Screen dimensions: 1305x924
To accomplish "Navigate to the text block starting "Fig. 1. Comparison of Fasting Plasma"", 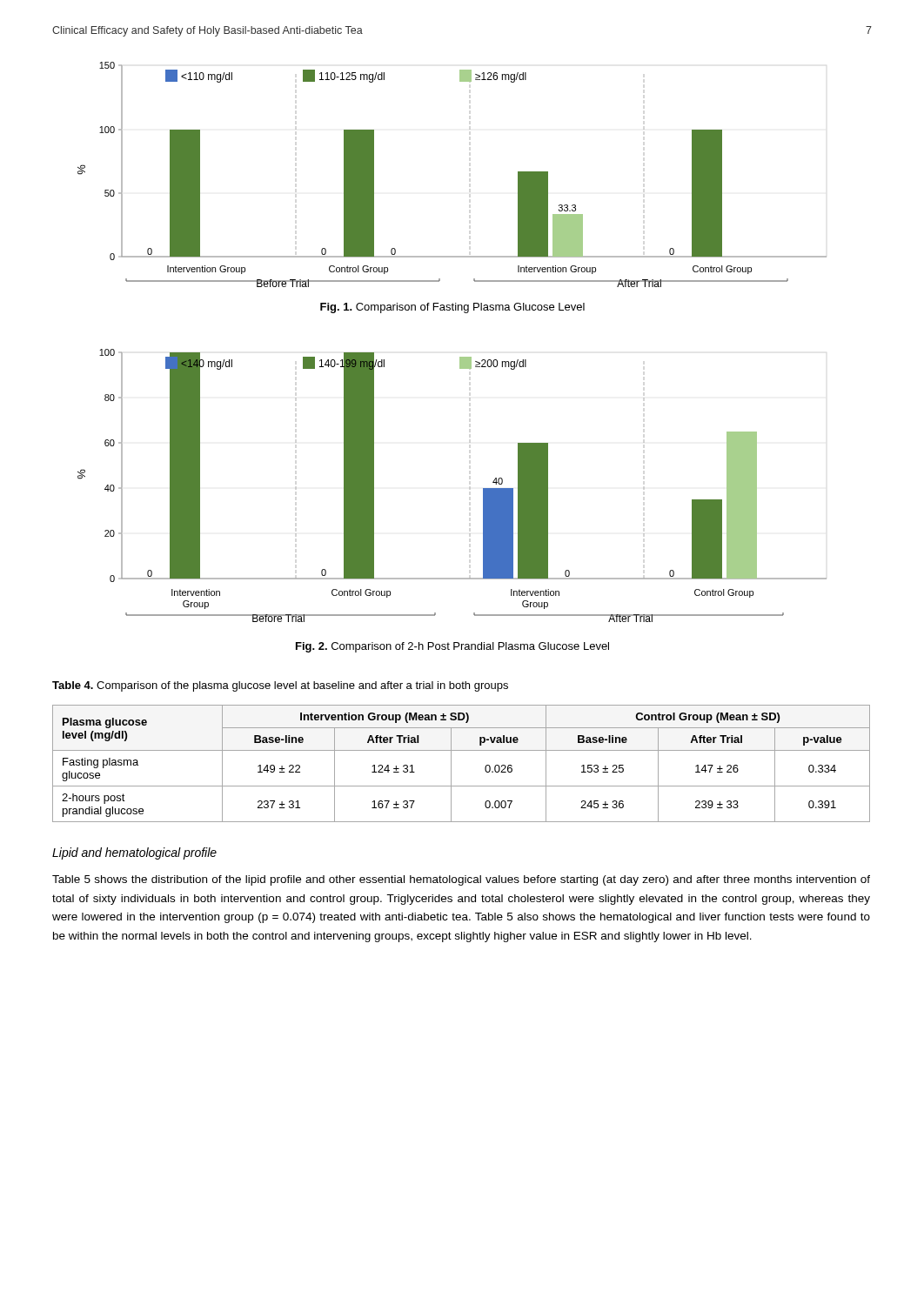I will [x=452, y=307].
